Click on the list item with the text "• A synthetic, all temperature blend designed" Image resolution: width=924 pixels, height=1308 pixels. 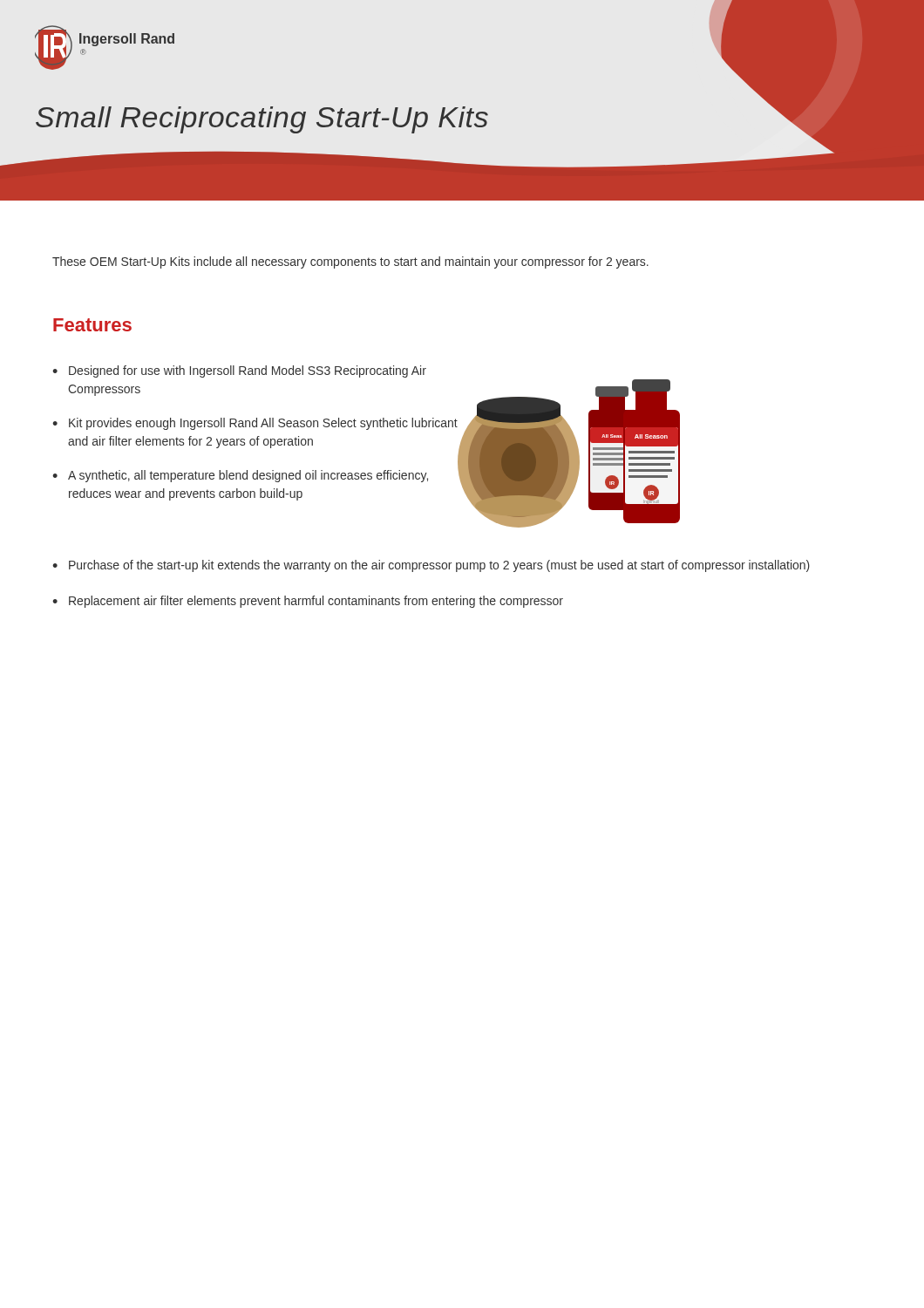(257, 485)
